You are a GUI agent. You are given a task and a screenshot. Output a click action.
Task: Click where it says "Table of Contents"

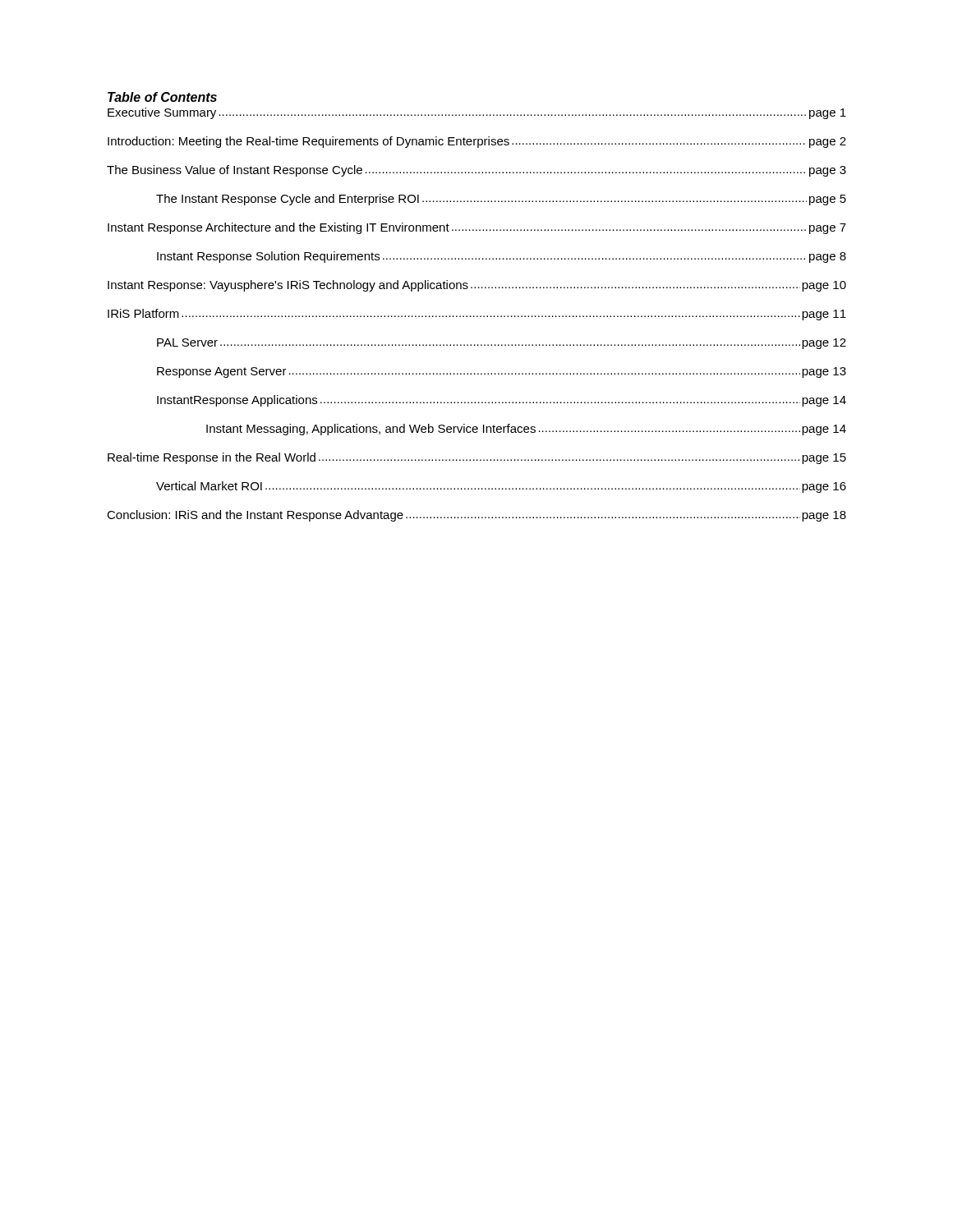click(162, 97)
